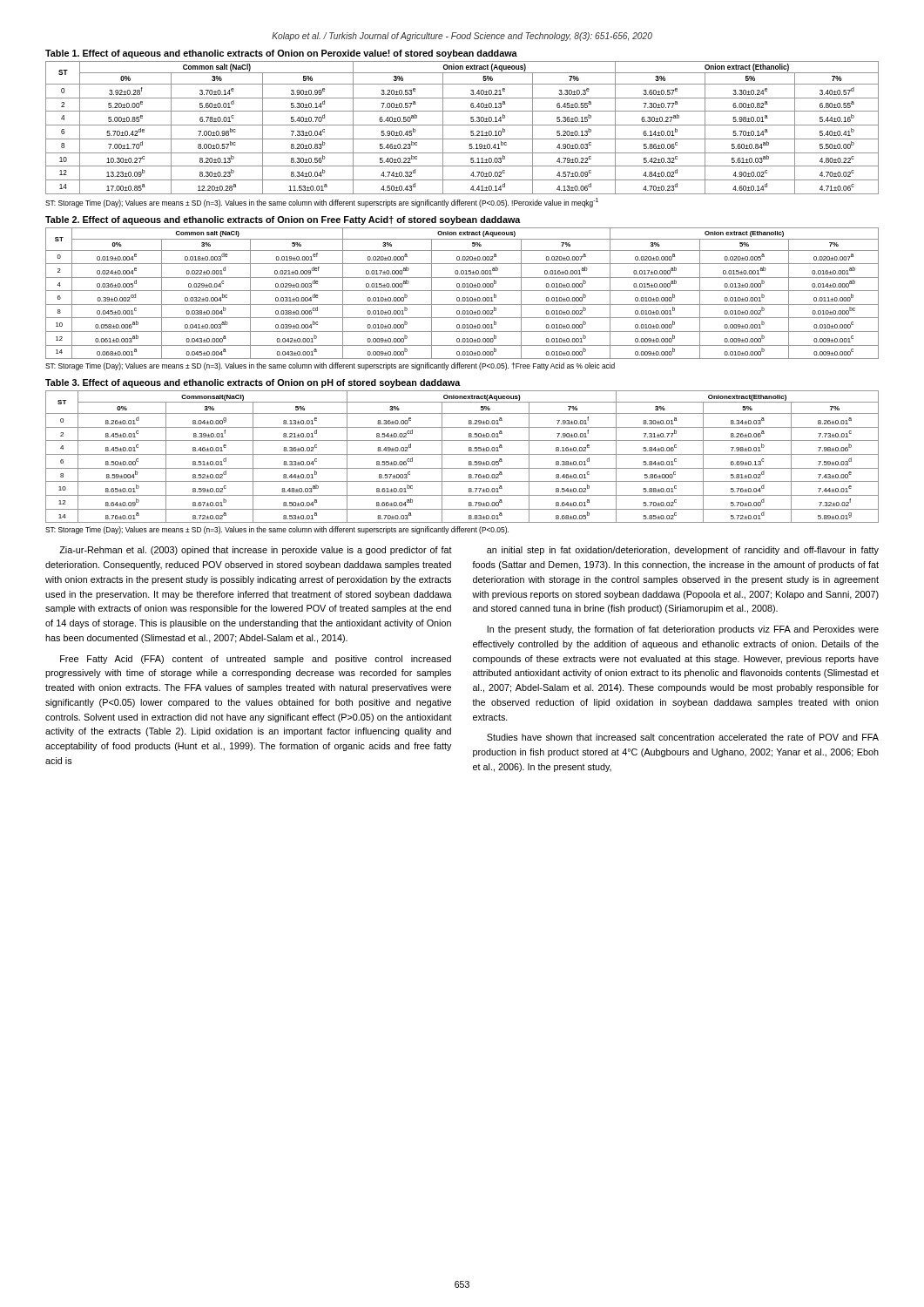Locate the block starting "Table 2. Effect of"
924x1307 pixels.
tap(283, 219)
